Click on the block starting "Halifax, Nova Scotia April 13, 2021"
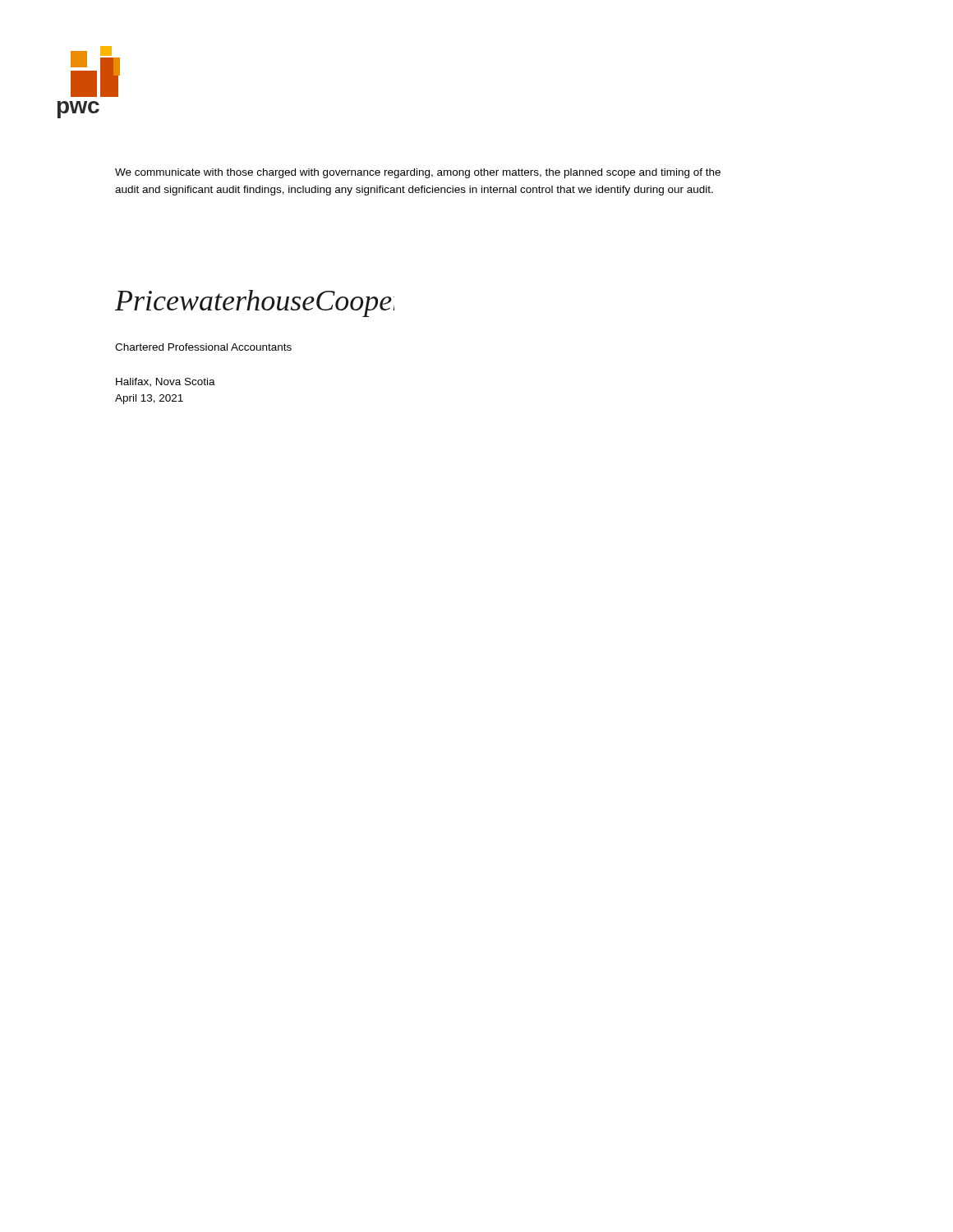953x1232 pixels. tap(165, 390)
